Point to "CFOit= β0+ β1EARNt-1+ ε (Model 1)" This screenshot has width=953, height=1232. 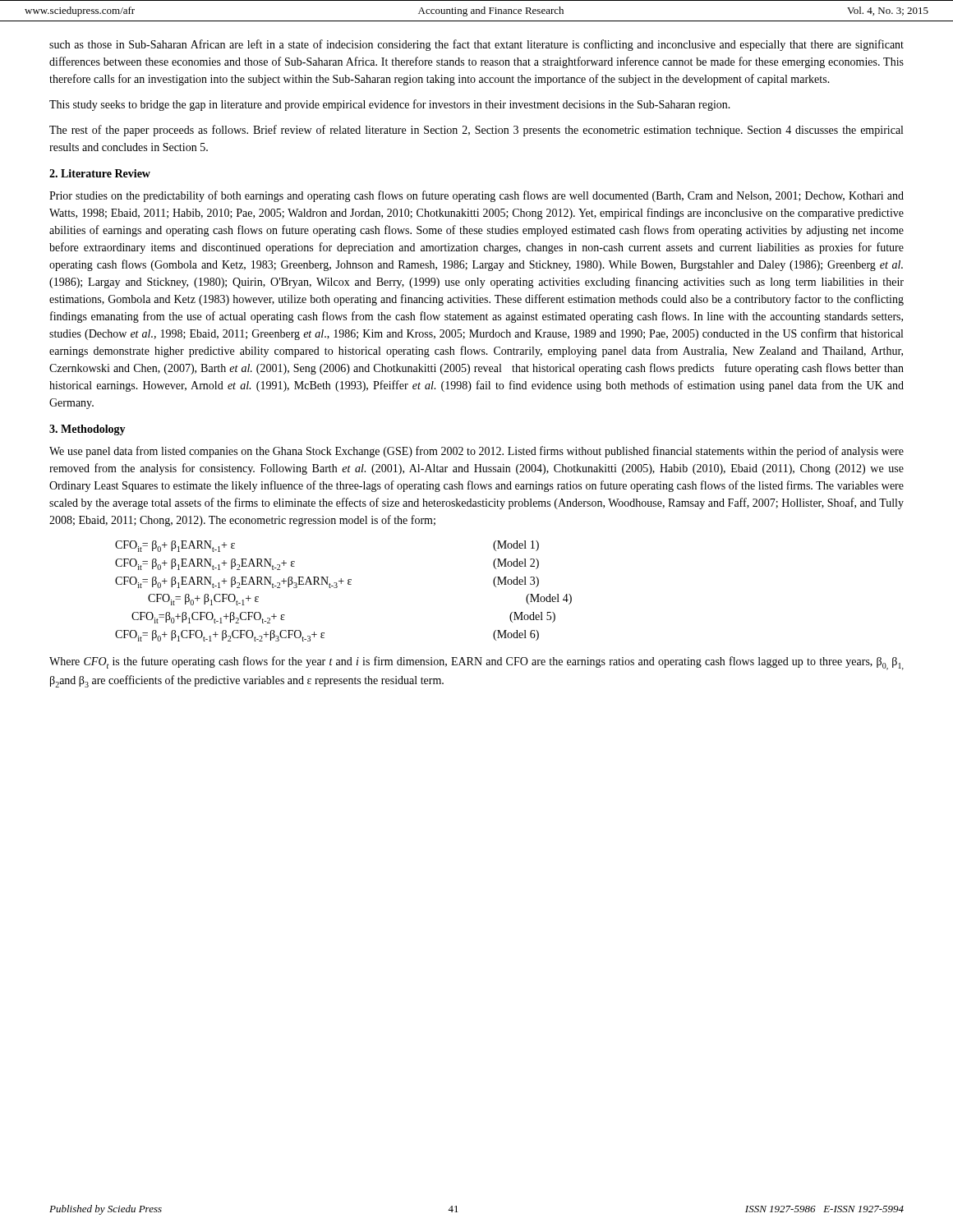175,545
